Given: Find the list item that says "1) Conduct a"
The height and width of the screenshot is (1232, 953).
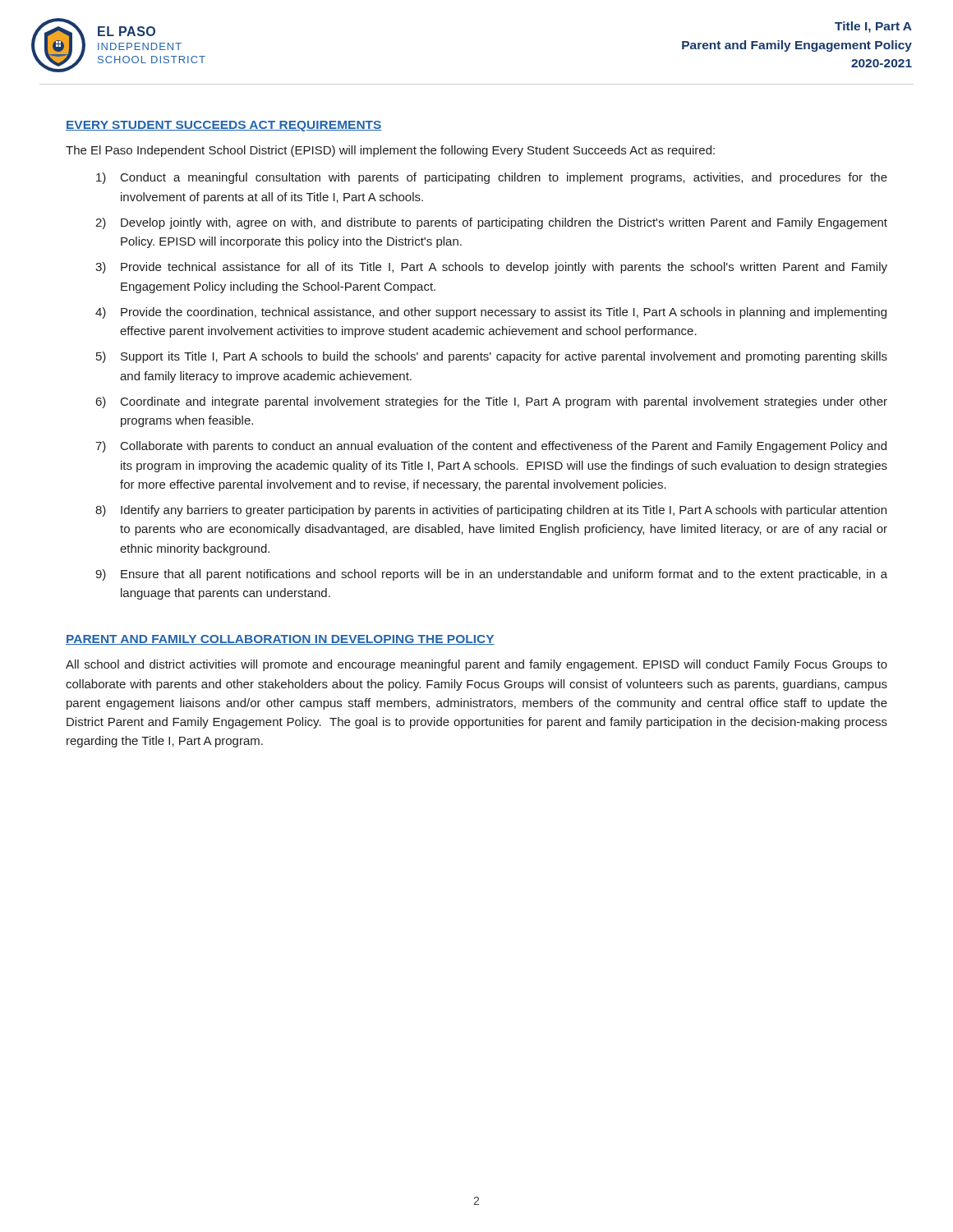Looking at the screenshot, I should click(x=491, y=187).
